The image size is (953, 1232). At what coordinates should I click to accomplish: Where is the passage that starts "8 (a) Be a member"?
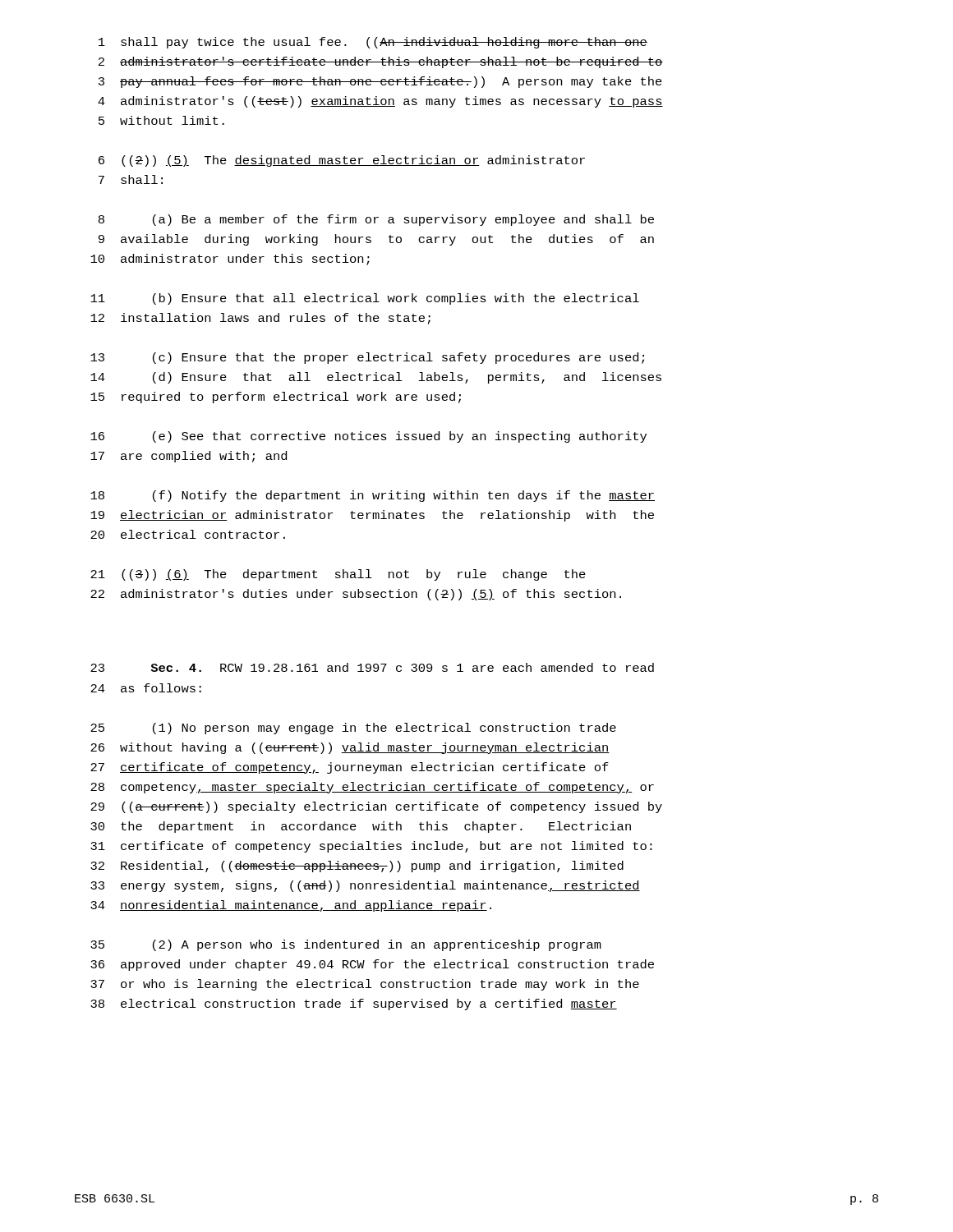[x=476, y=240]
